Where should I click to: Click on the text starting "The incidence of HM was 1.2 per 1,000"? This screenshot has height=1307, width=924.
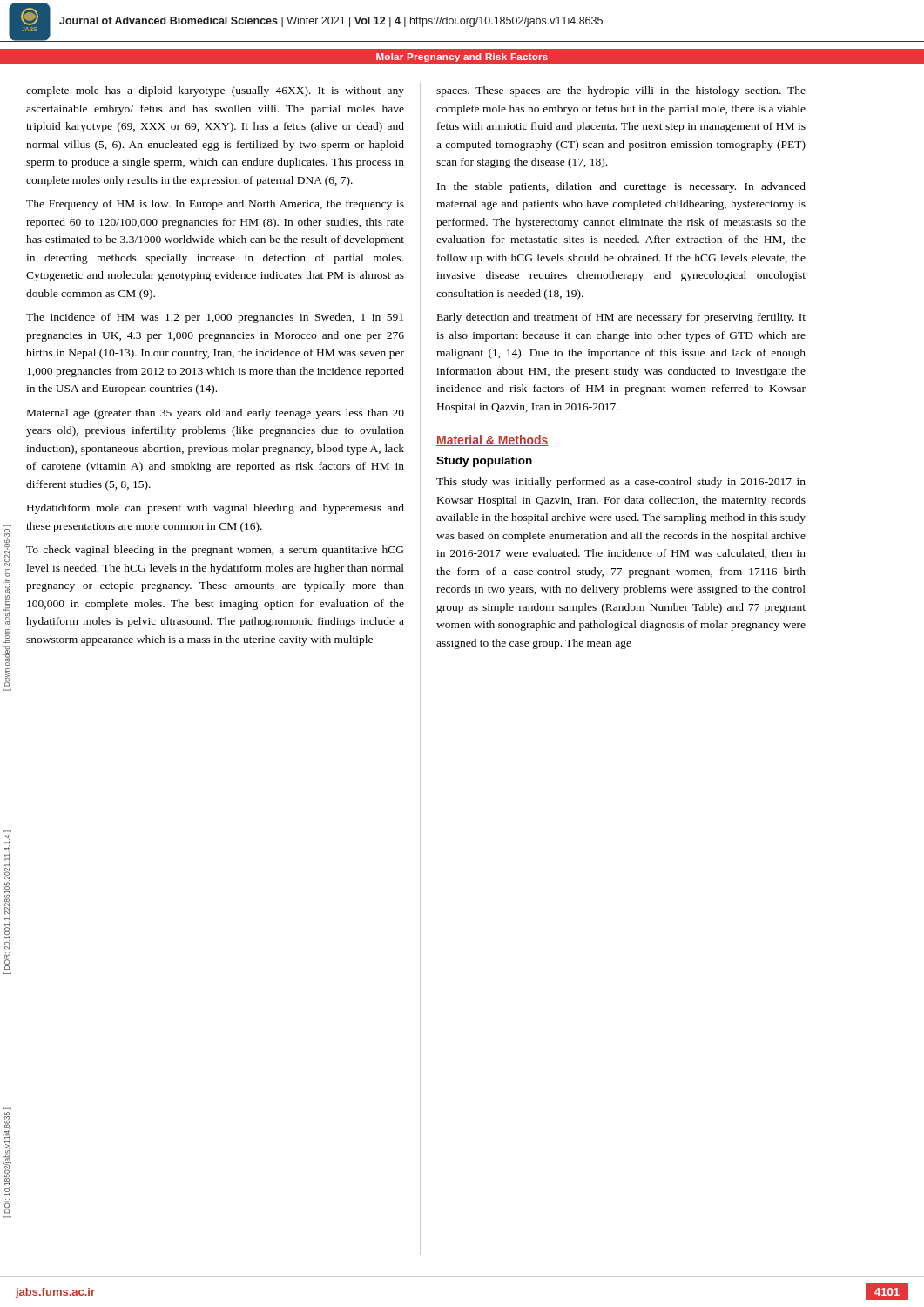tap(215, 353)
